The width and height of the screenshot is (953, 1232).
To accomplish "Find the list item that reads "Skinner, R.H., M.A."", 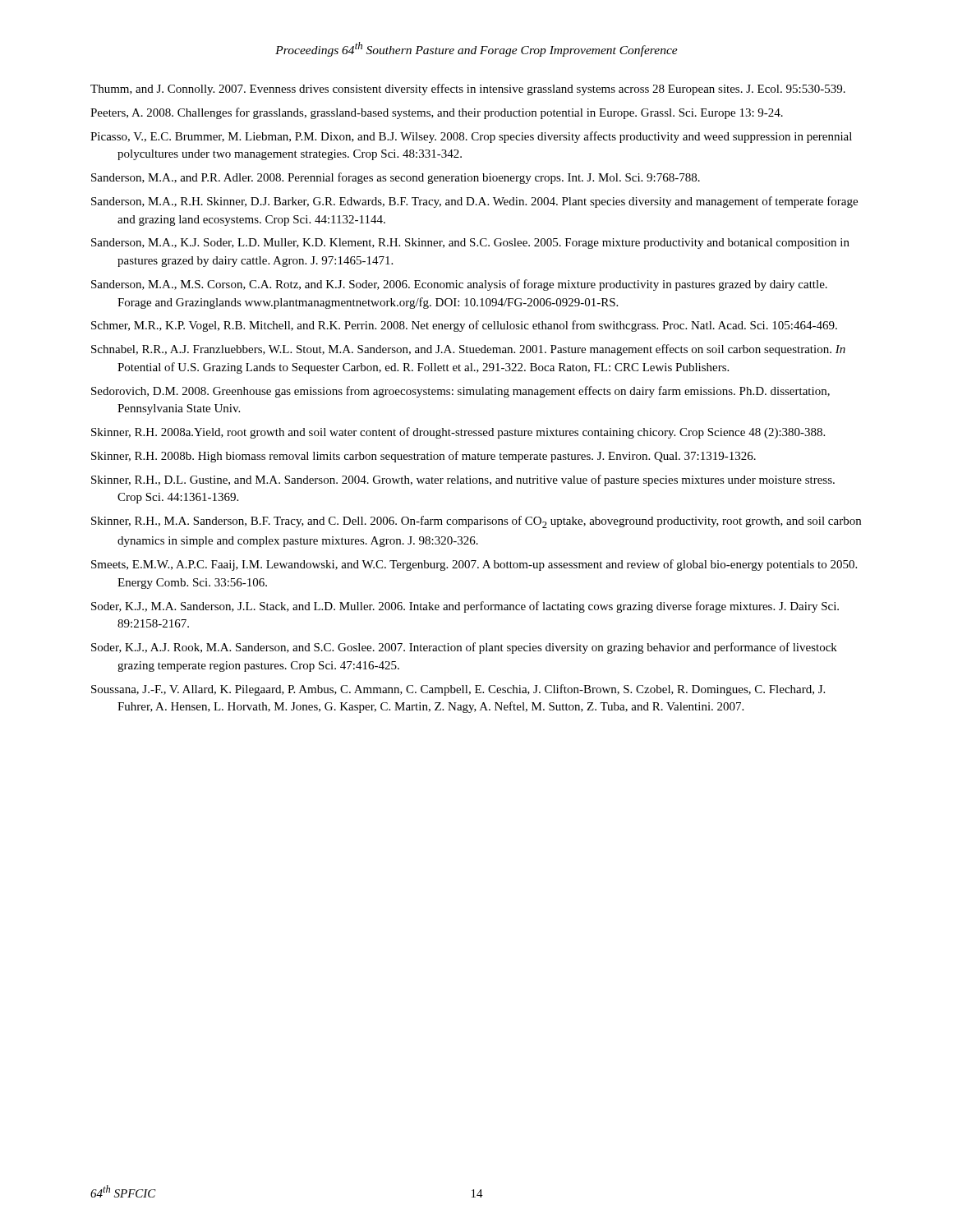I will pyautogui.click(x=476, y=531).
